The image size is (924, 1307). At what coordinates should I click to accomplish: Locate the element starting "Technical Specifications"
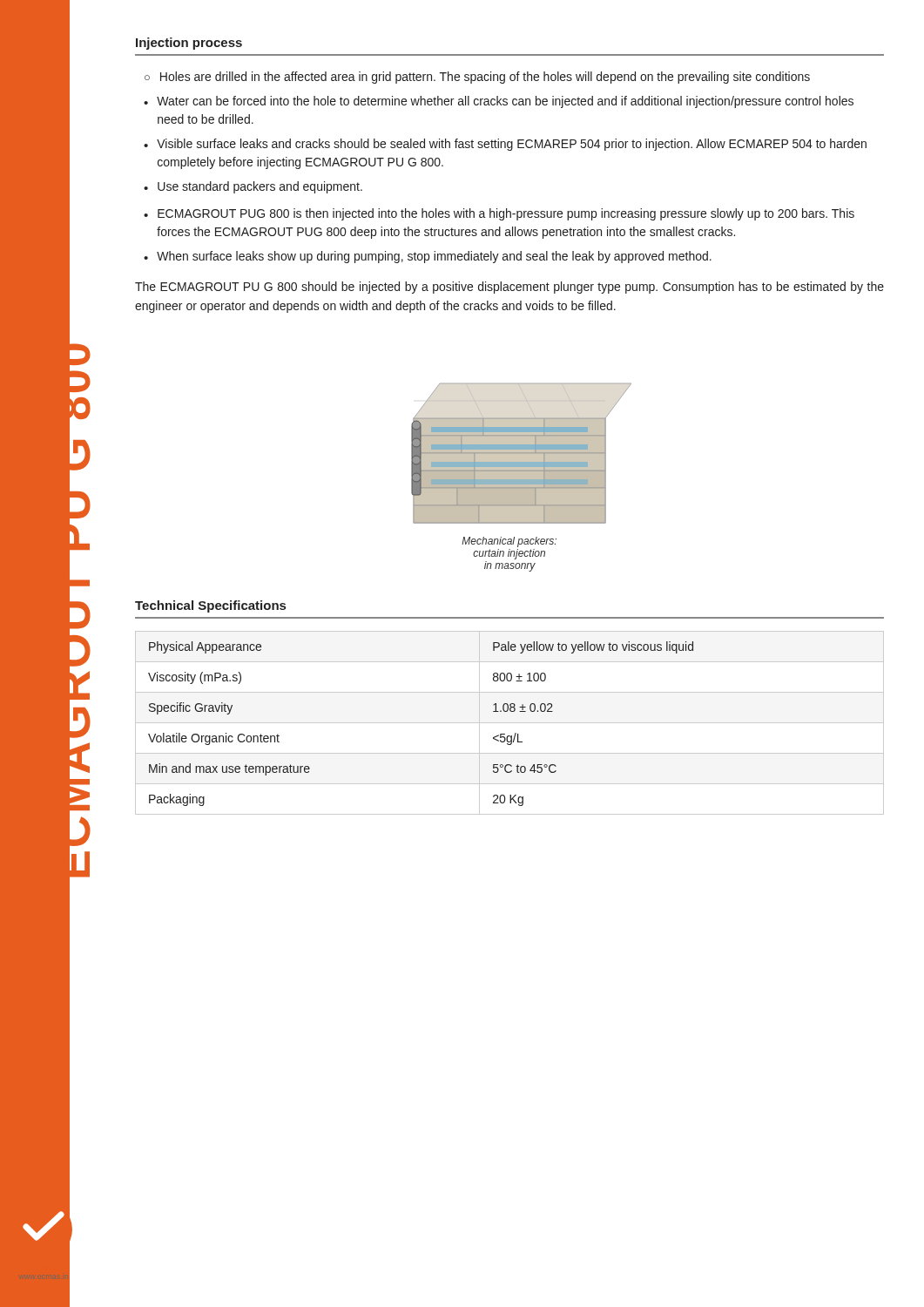(211, 605)
